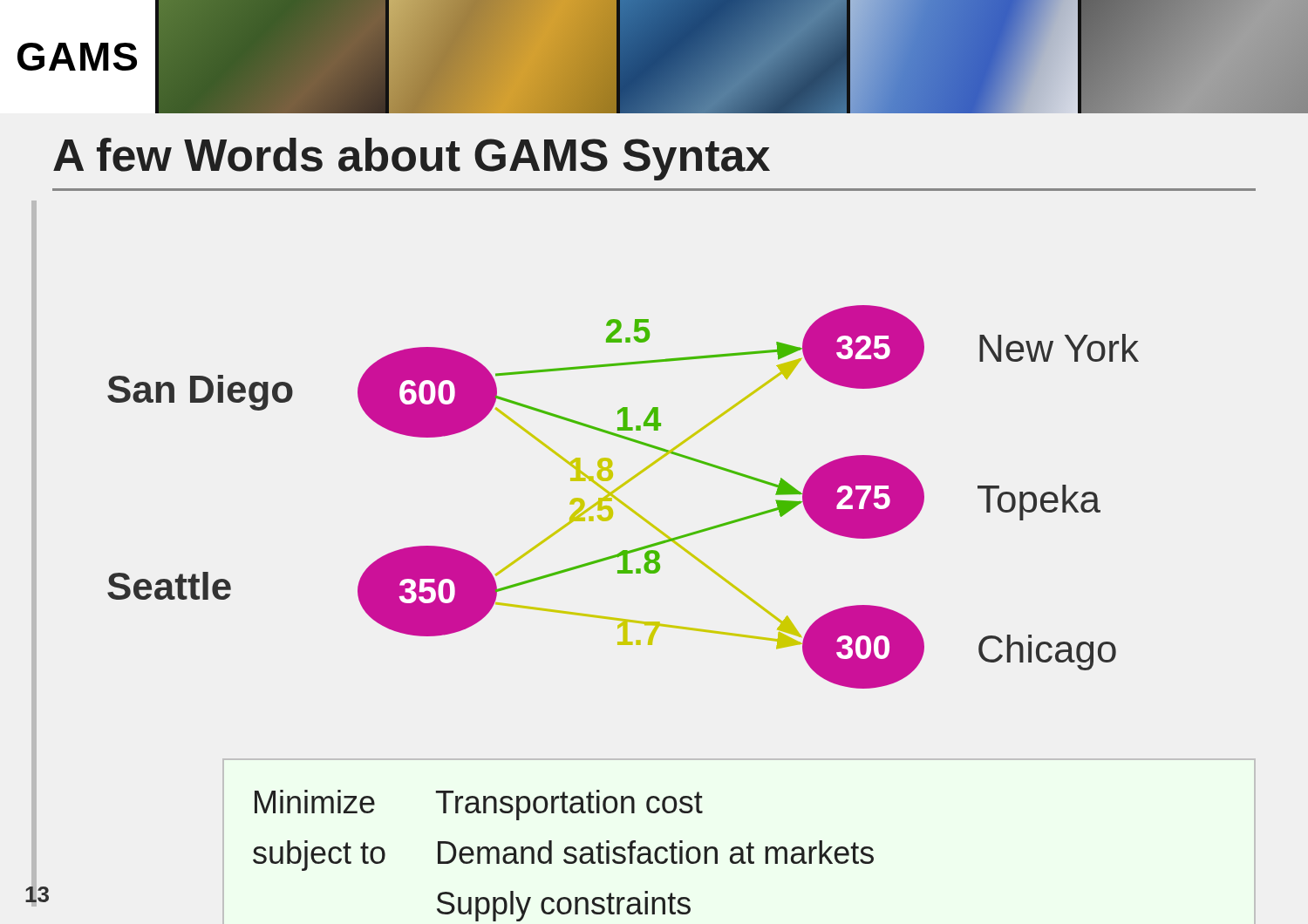The image size is (1308, 924).
Task: Locate the network graph
Action: click(654, 475)
